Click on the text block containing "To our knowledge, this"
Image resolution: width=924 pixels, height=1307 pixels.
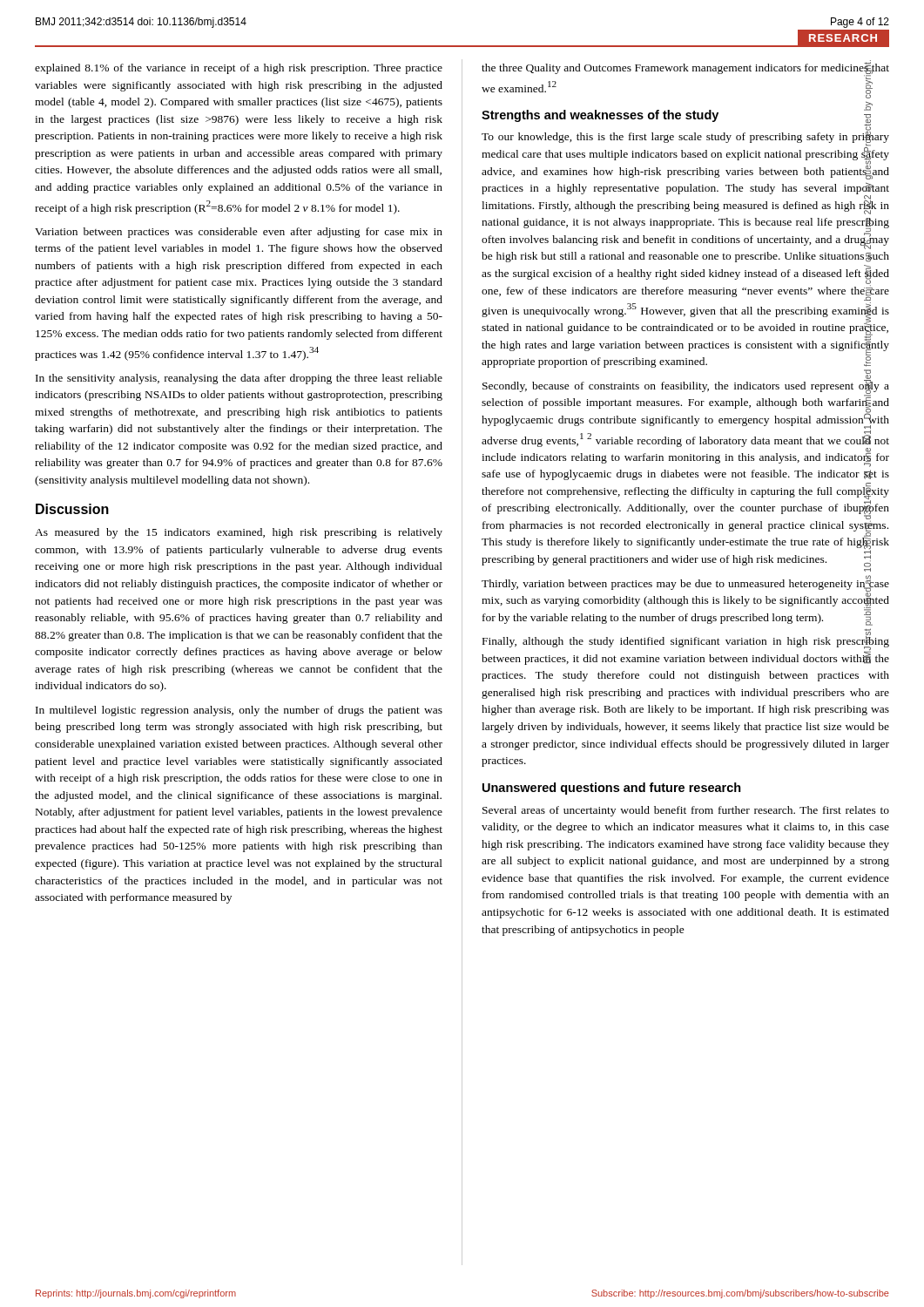pyautogui.click(x=685, y=249)
